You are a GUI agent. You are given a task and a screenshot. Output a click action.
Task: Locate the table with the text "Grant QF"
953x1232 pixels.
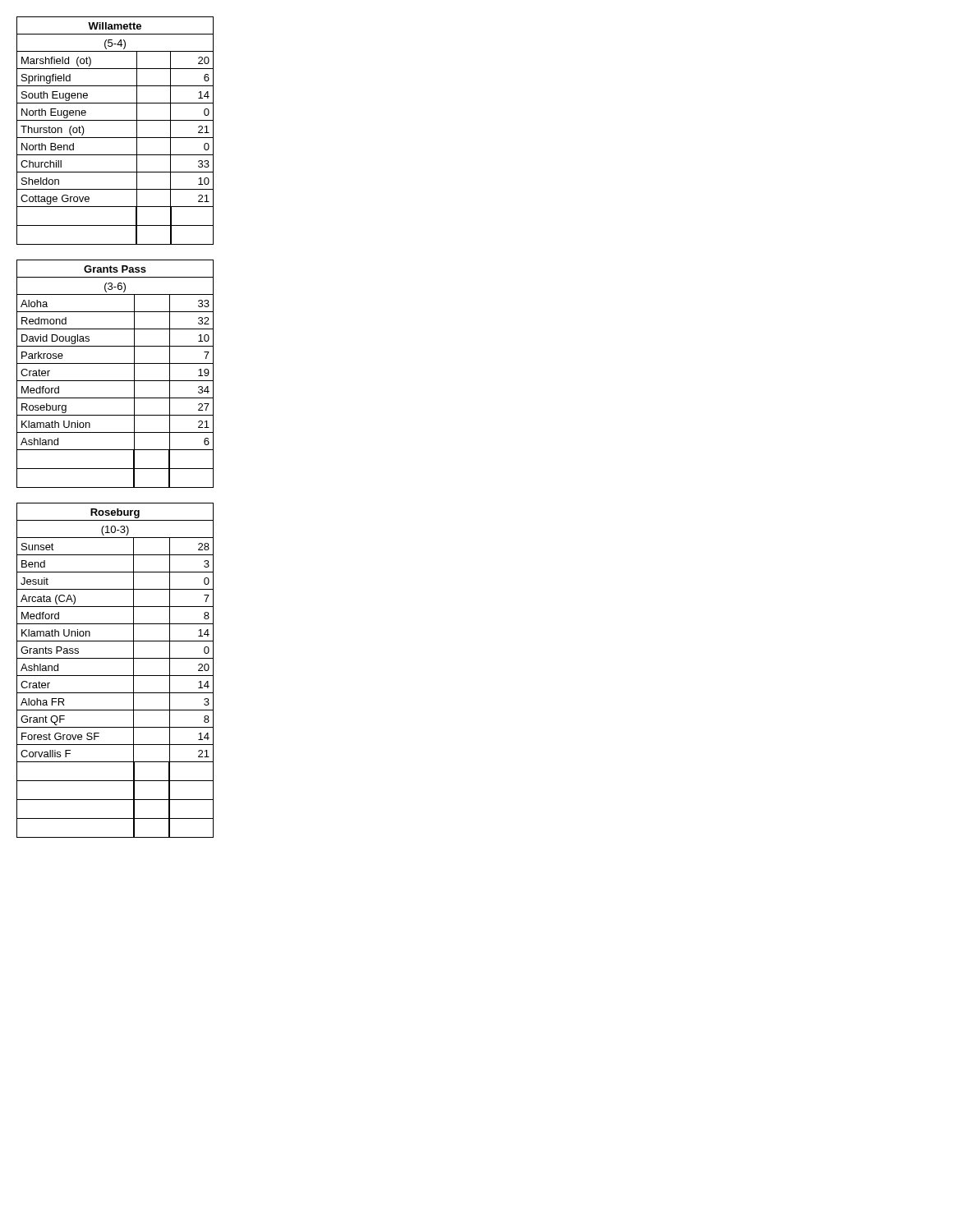click(115, 670)
